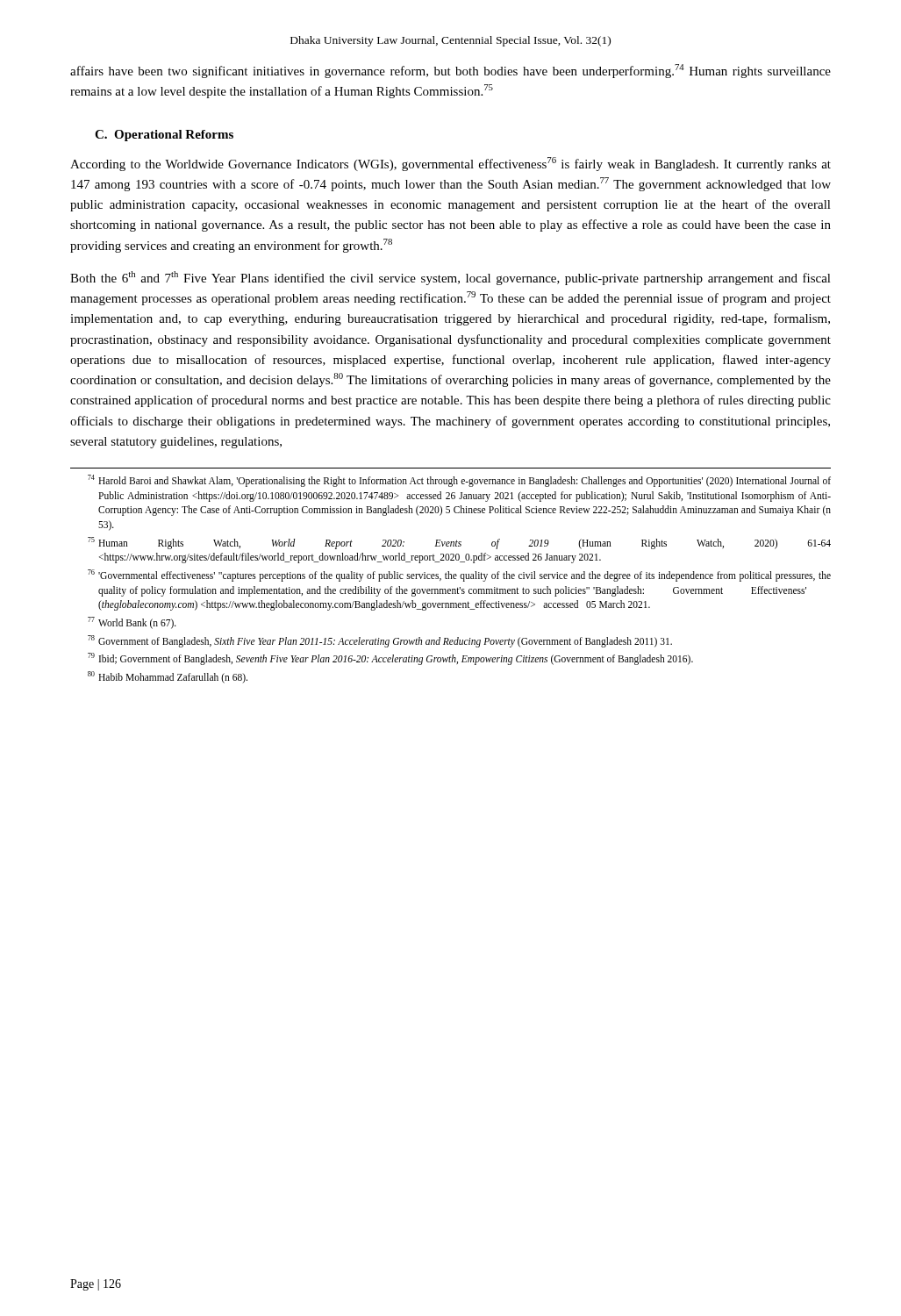Select the footnote that says "75 Human Rights Watch,"
901x1316 pixels.
pyautogui.click(x=450, y=550)
